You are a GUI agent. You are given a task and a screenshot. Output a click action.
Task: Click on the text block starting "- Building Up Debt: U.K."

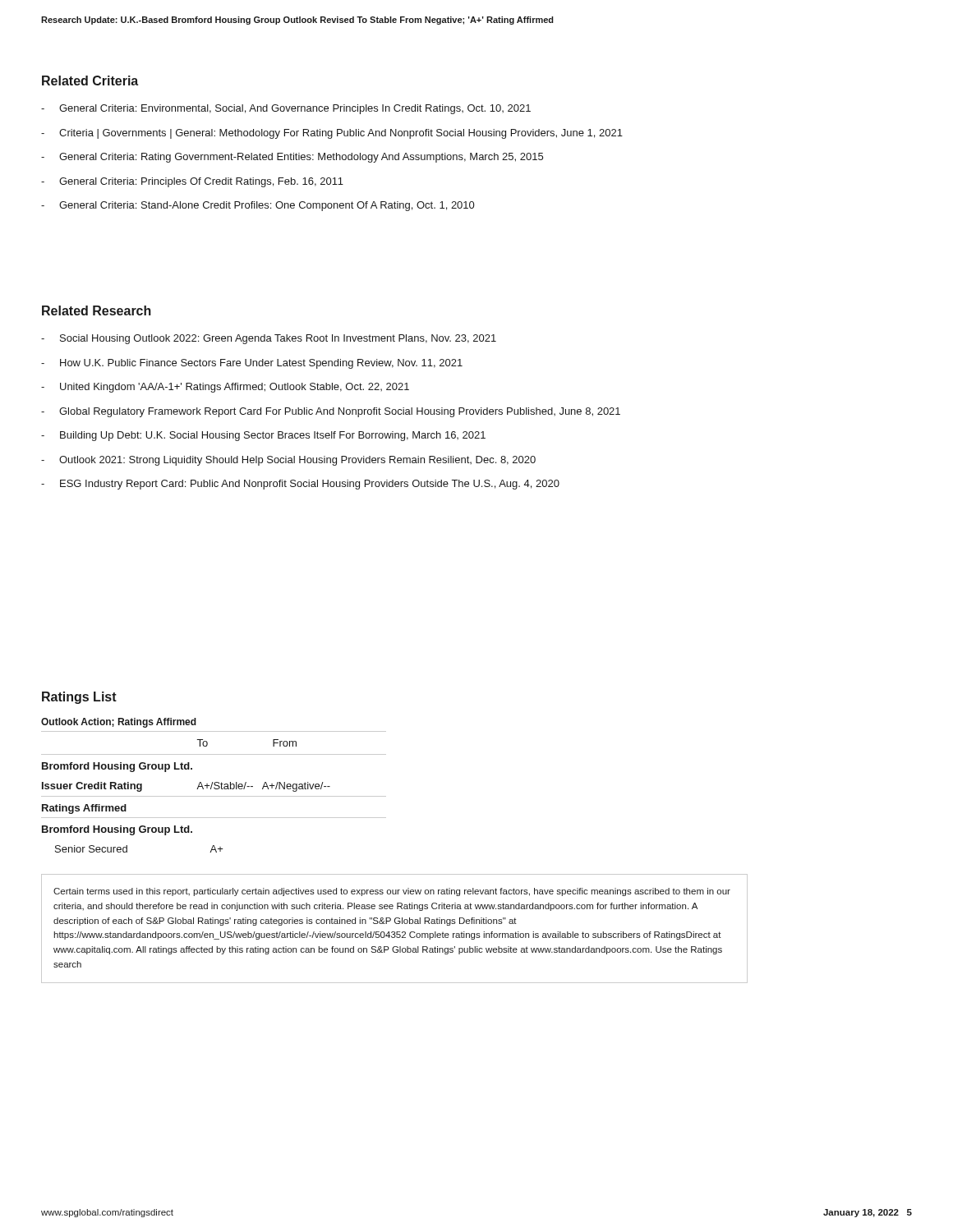[476, 435]
